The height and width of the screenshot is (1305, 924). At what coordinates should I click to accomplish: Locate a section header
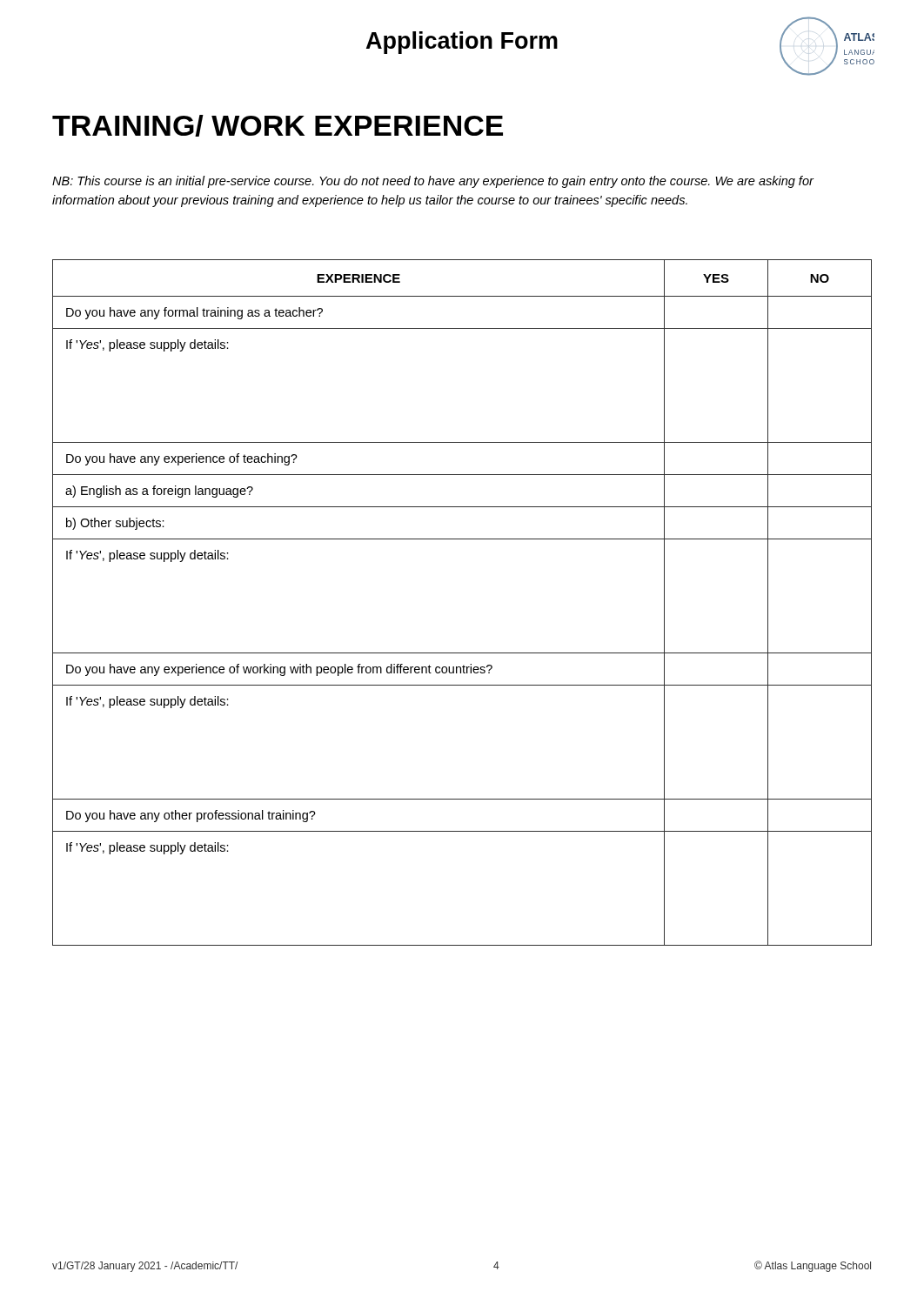(278, 125)
